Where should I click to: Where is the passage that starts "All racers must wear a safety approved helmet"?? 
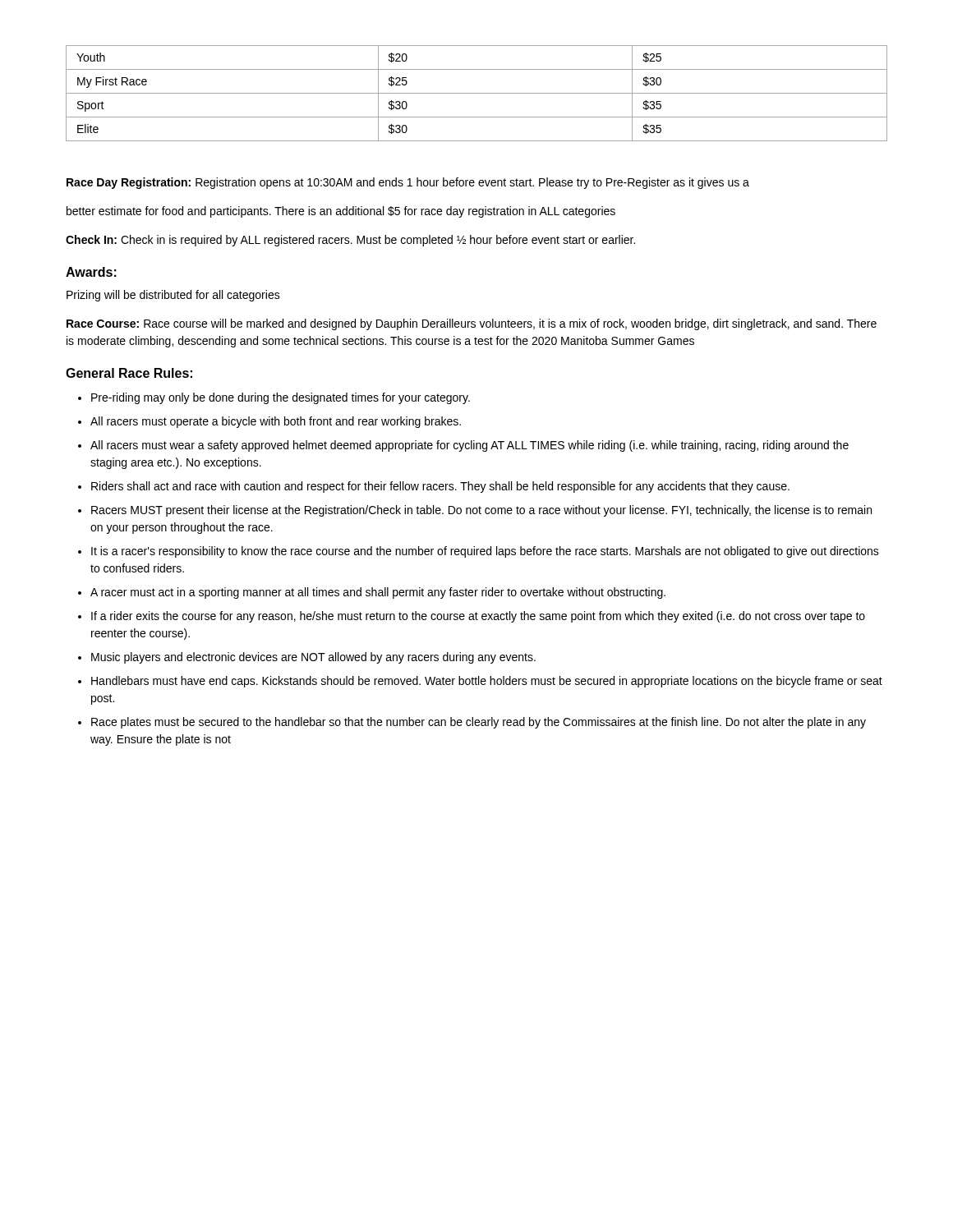point(470,454)
